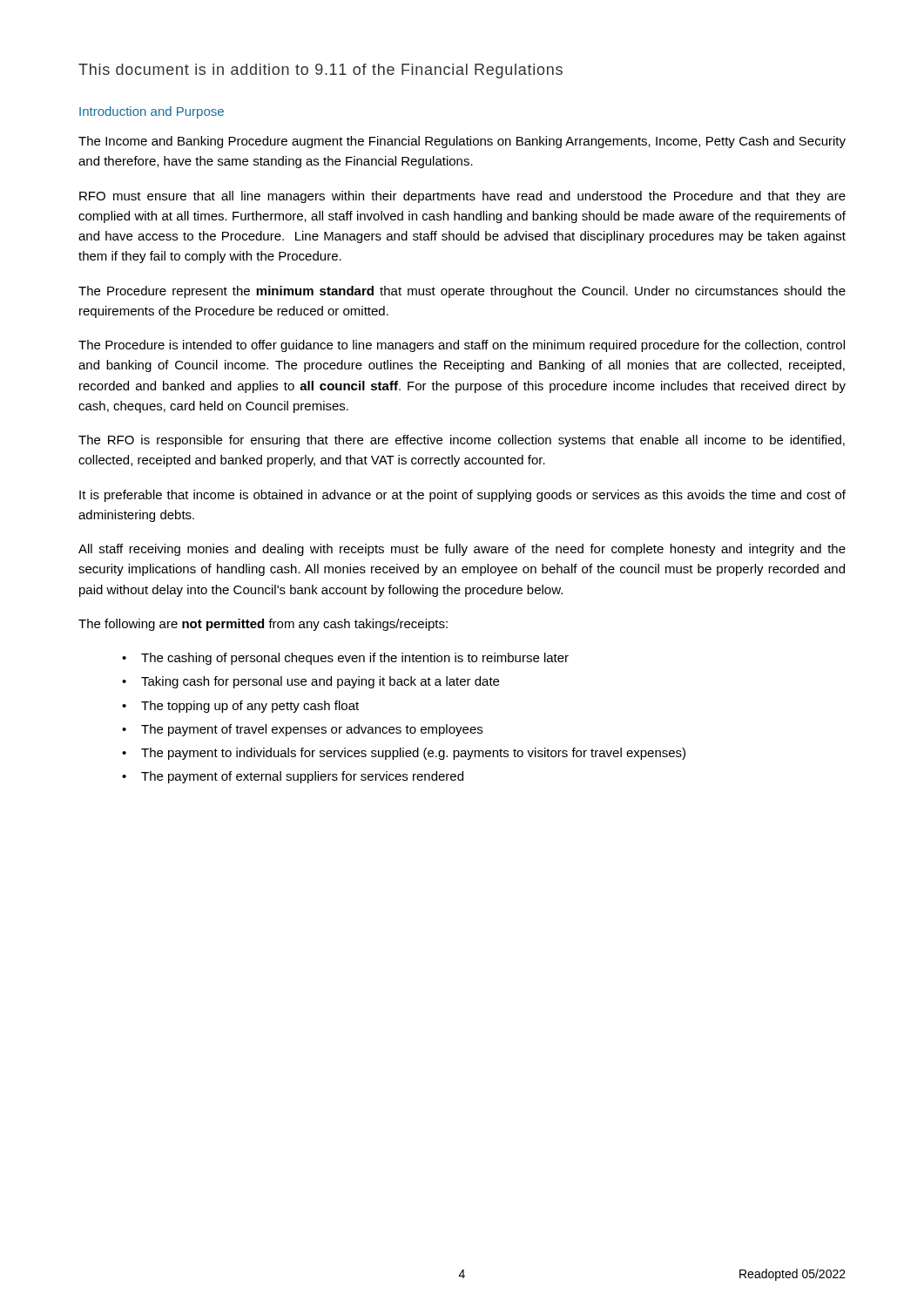Where is the passage that starts "The Income and Banking Procedure augment the Financial"?
This screenshot has height=1307, width=924.
(462, 151)
